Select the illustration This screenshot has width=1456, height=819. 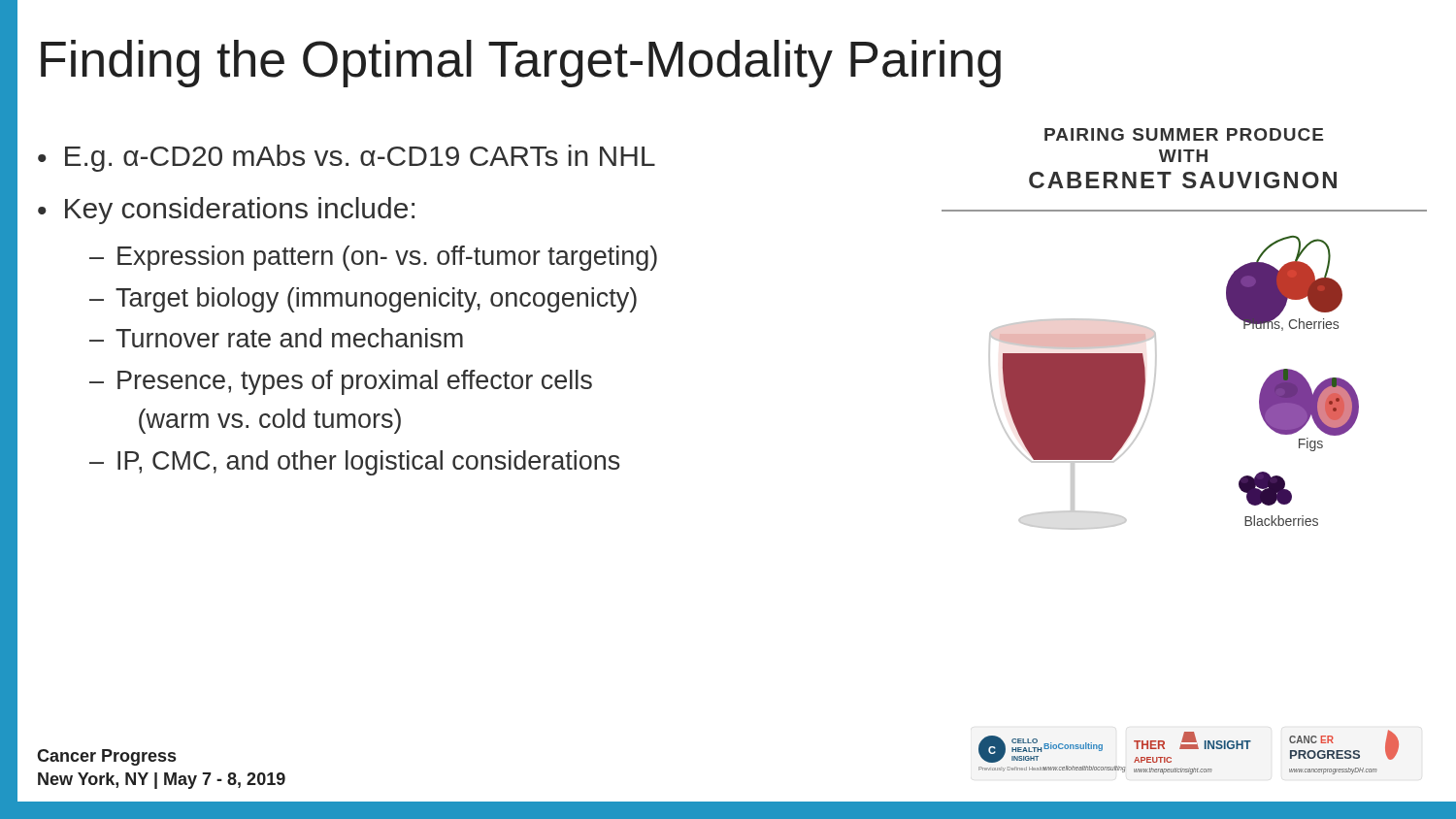pyautogui.click(x=1184, y=331)
